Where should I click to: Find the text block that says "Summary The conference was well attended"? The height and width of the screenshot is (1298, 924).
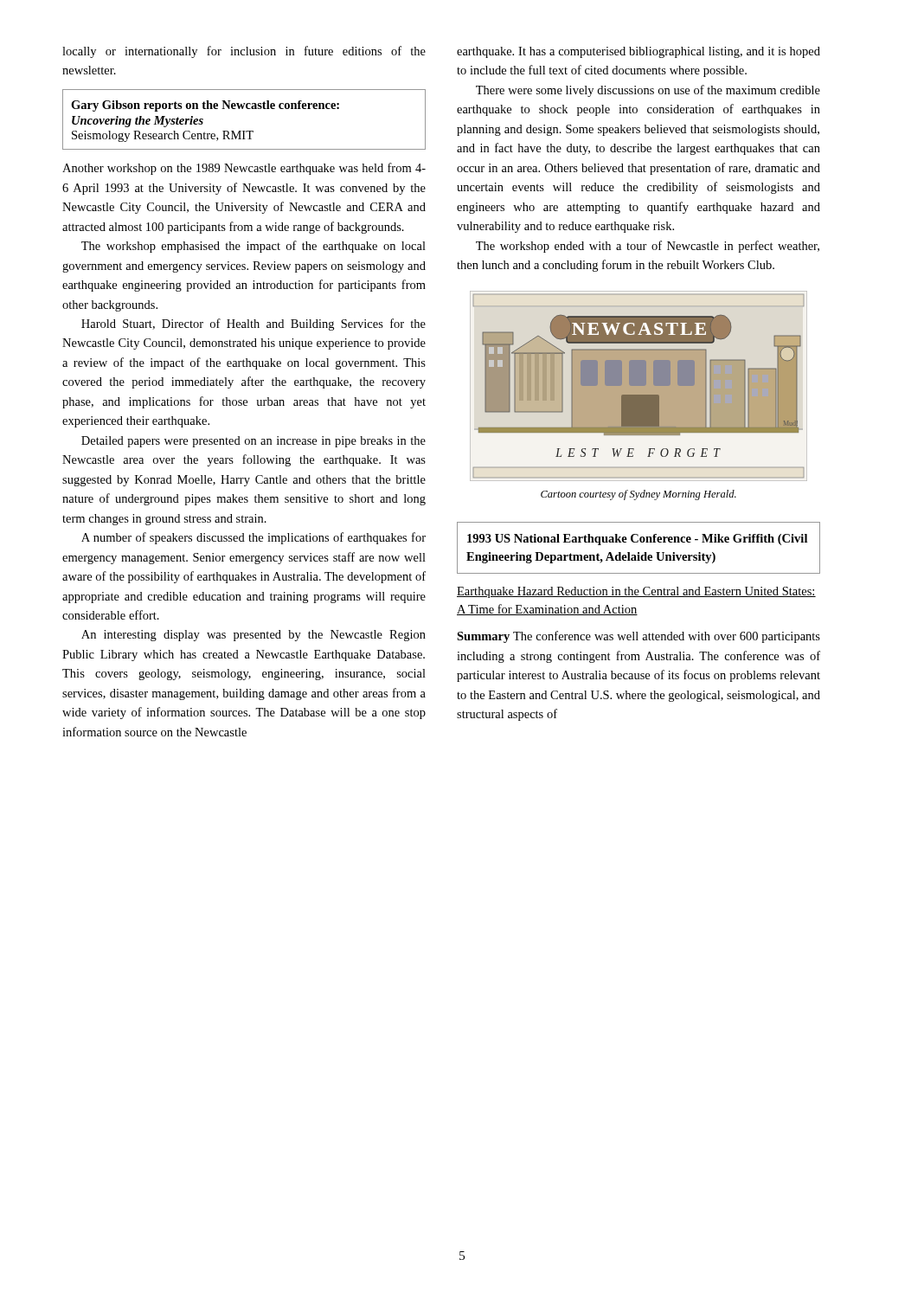(x=638, y=675)
